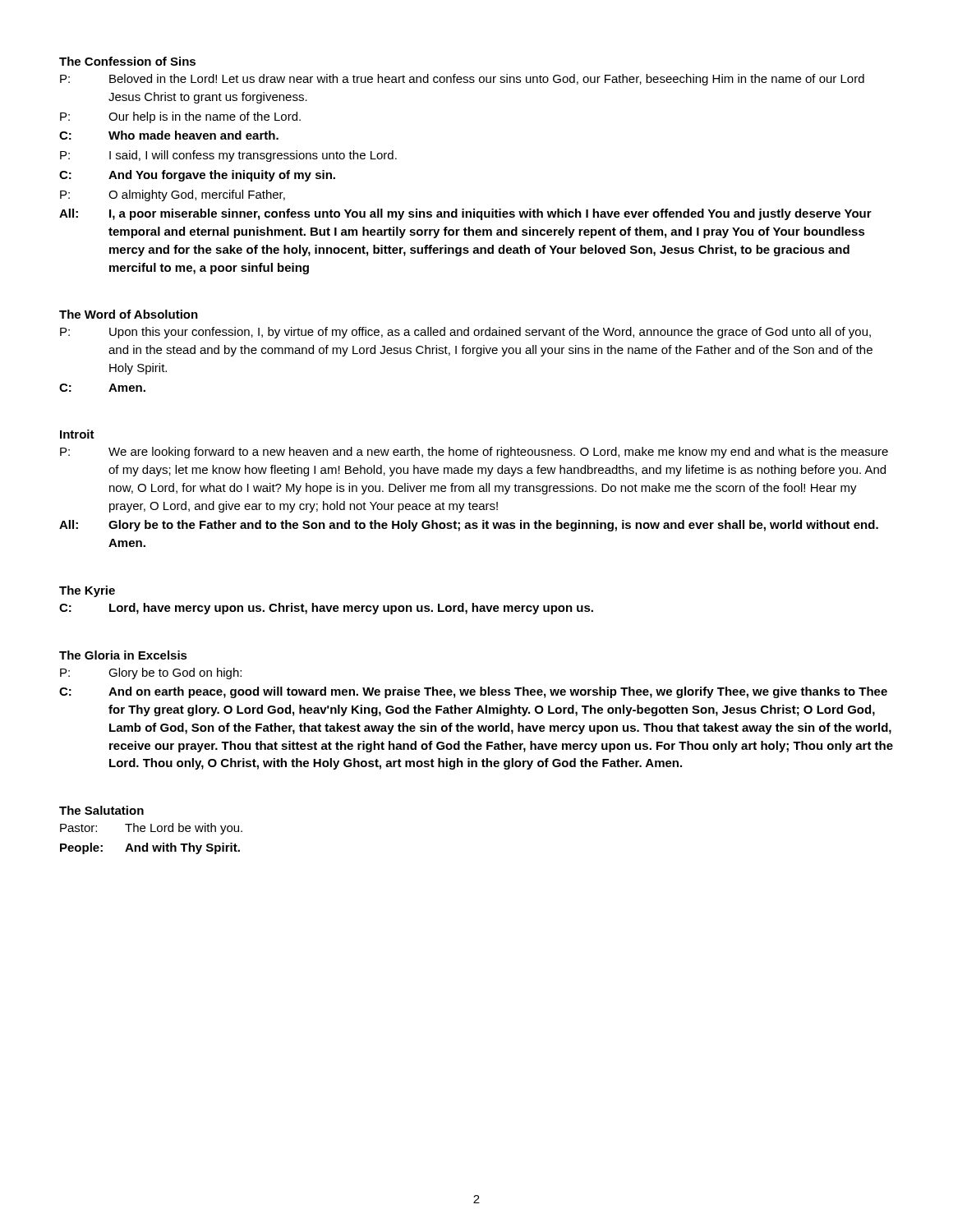Screen dimensions: 1232x953
Task: Point to the block starting "P: I said, I"
Action: (x=228, y=156)
